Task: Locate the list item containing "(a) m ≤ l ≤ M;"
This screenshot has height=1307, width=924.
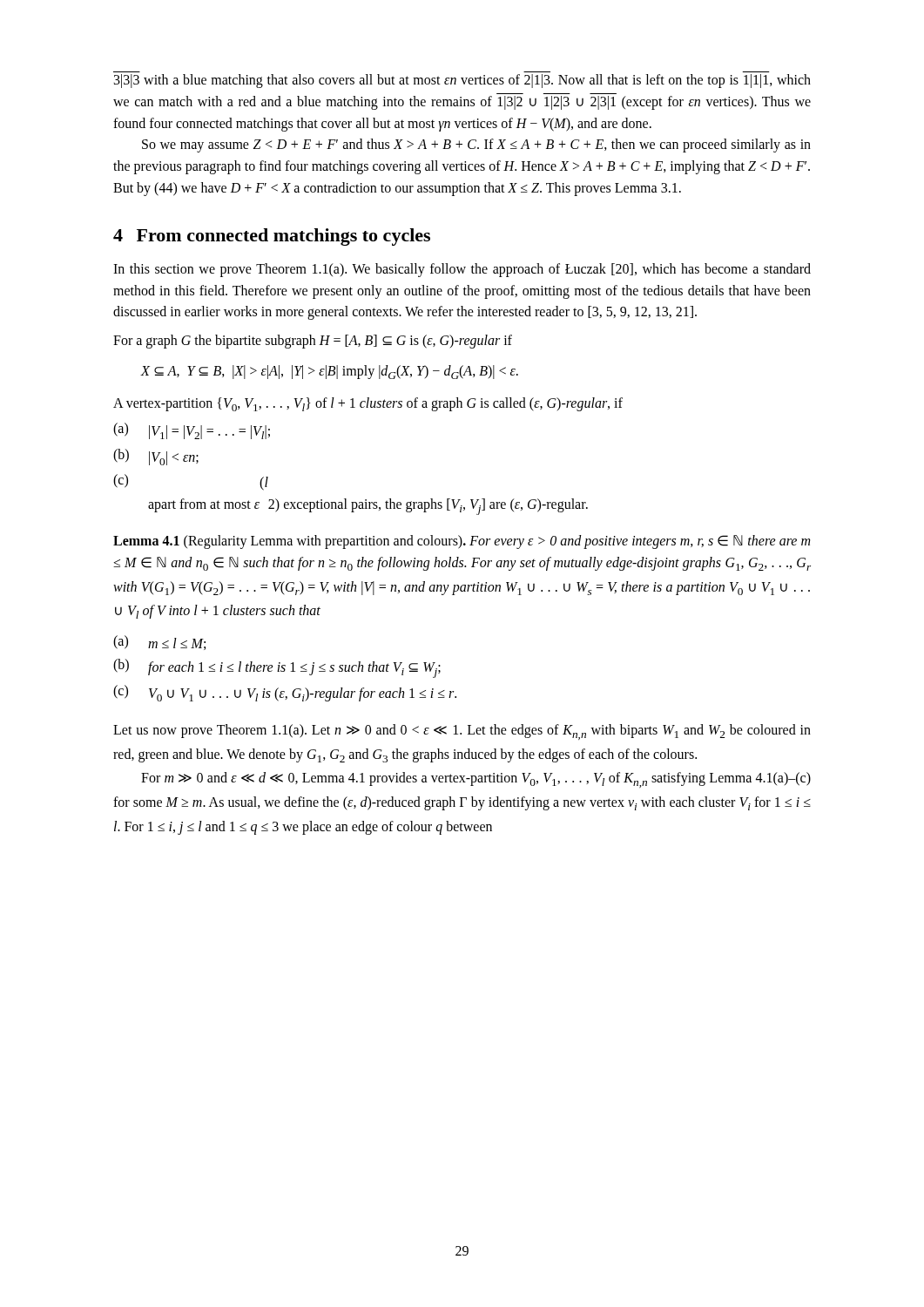Action: point(159,643)
